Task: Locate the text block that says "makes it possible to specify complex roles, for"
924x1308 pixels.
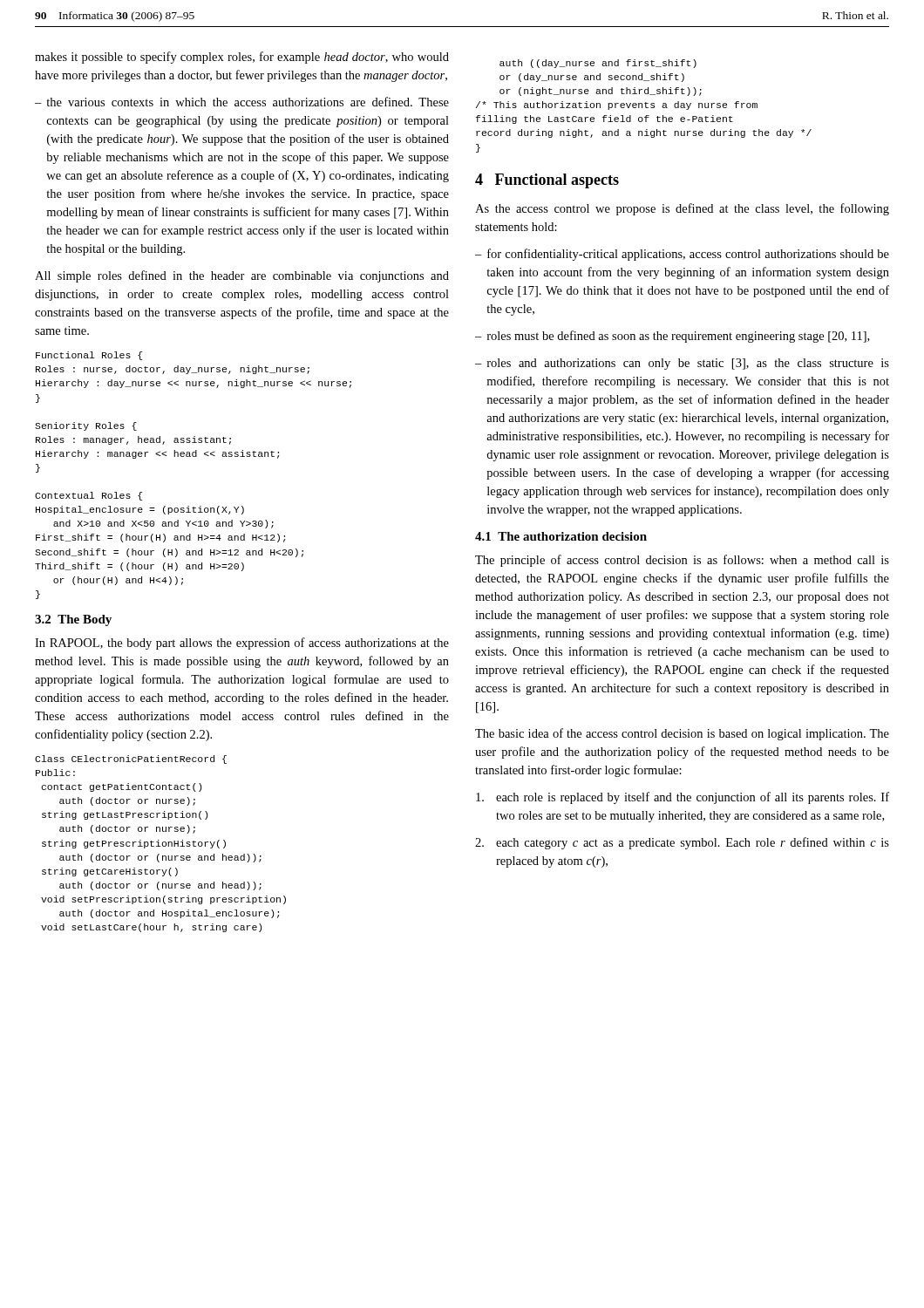Action: click(242, 66)
